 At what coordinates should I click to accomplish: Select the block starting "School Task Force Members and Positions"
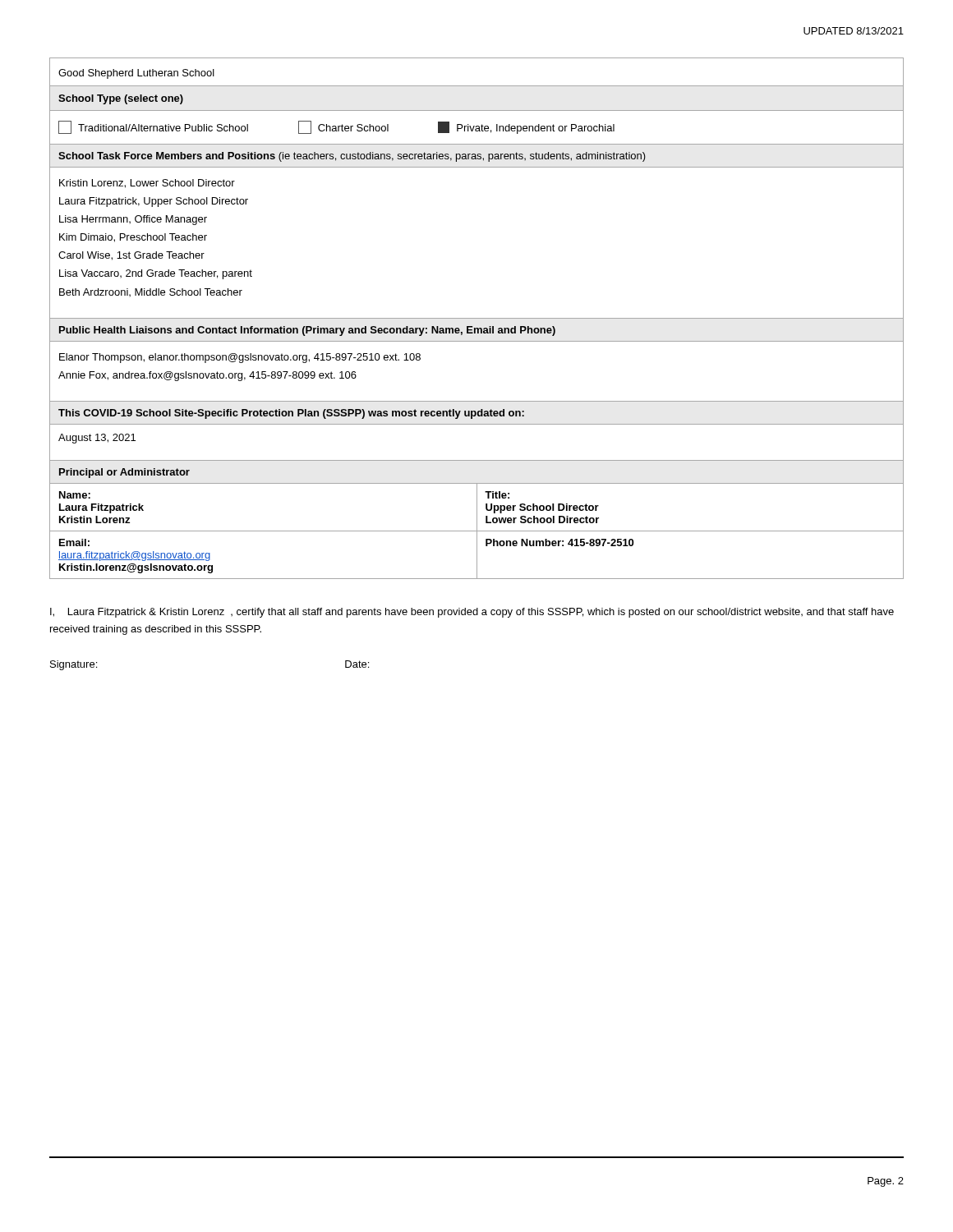[352, 156]
